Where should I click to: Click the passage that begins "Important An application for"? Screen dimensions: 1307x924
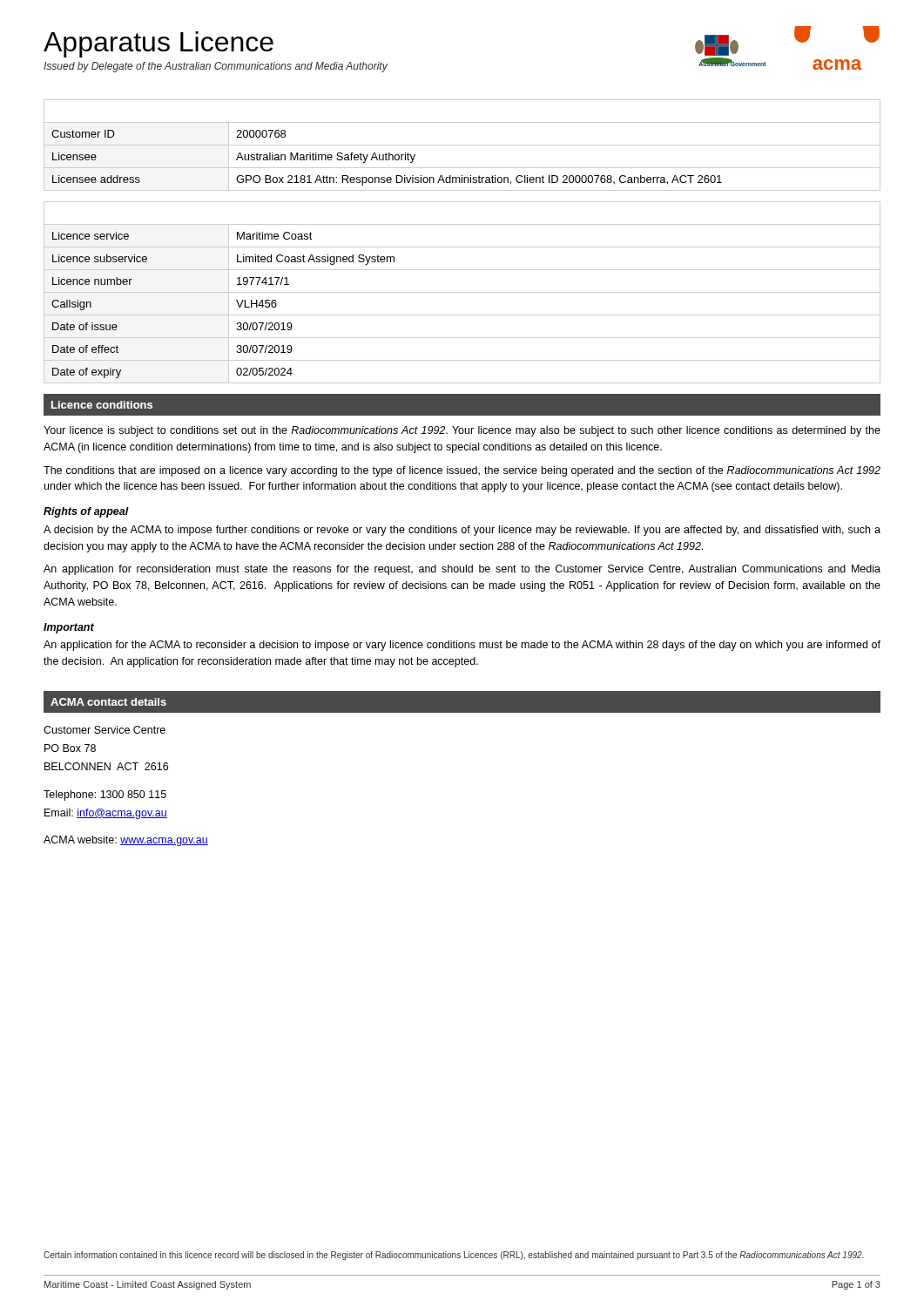point(462,643)
